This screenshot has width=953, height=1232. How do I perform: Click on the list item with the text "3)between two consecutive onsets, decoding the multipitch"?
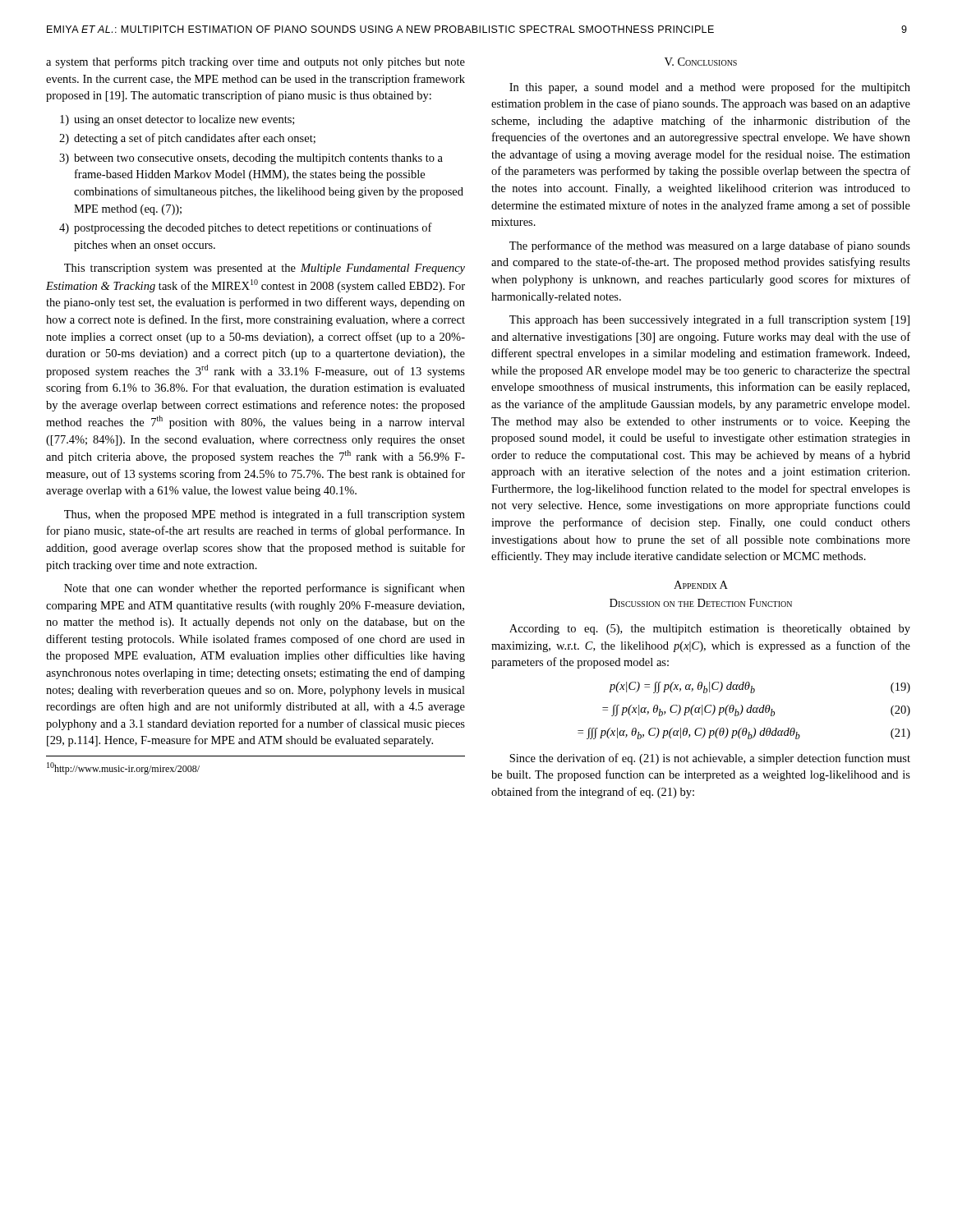click(x=255, y=183)
